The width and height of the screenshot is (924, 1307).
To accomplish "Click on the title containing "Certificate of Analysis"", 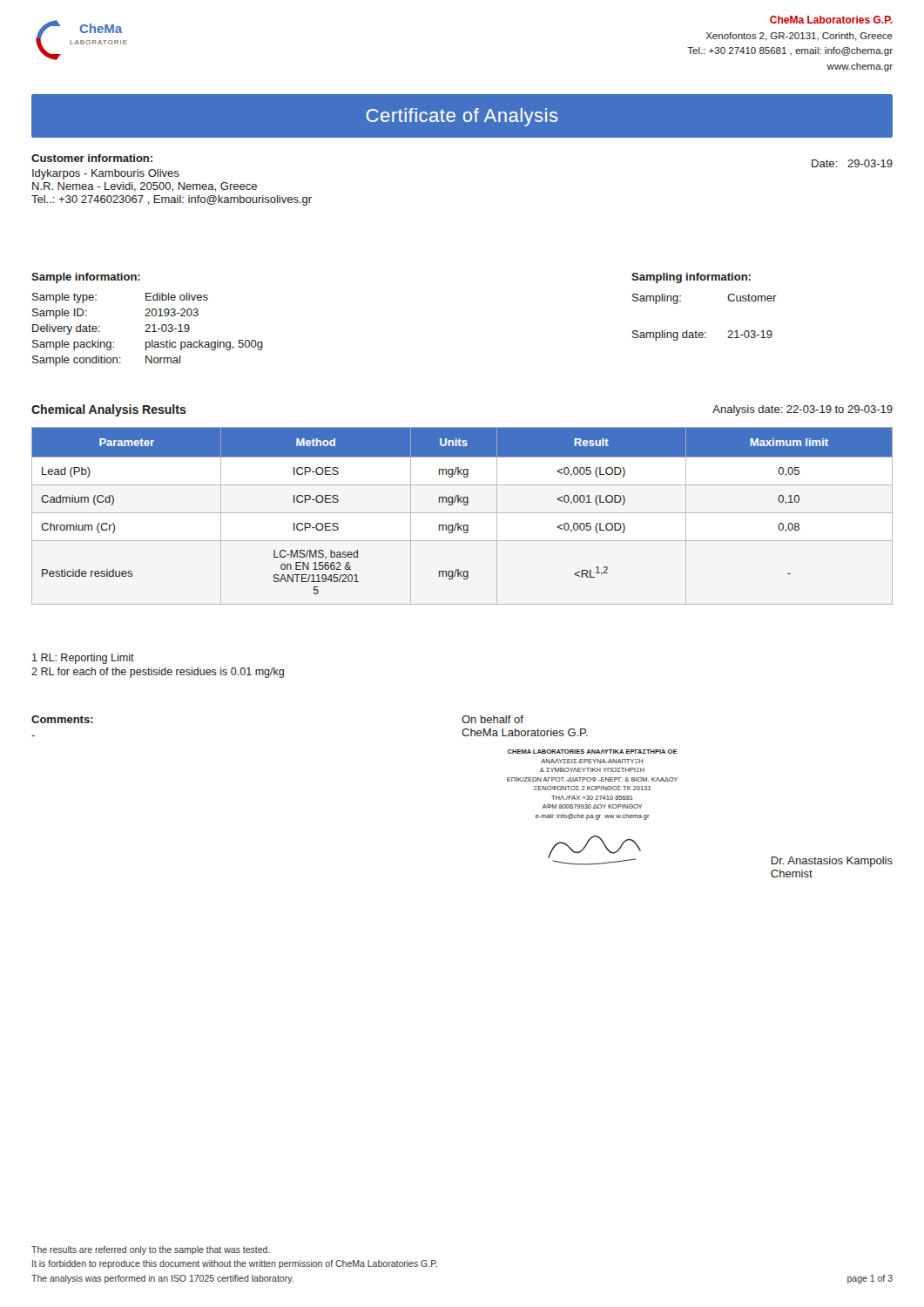I will tap(462, 115).
